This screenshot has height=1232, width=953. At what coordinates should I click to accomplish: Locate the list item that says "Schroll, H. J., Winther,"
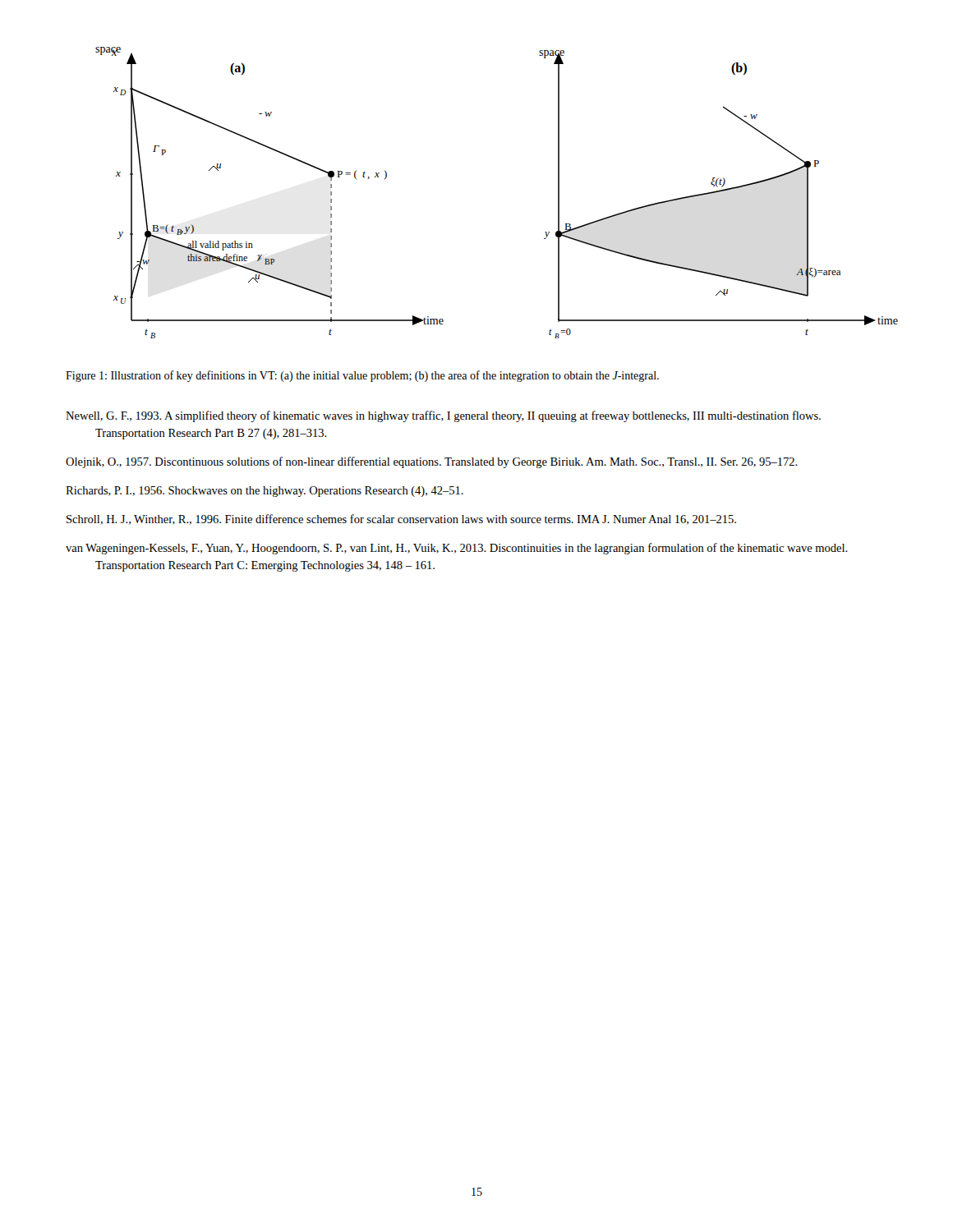pyautogui.click(x=401, y=519)
